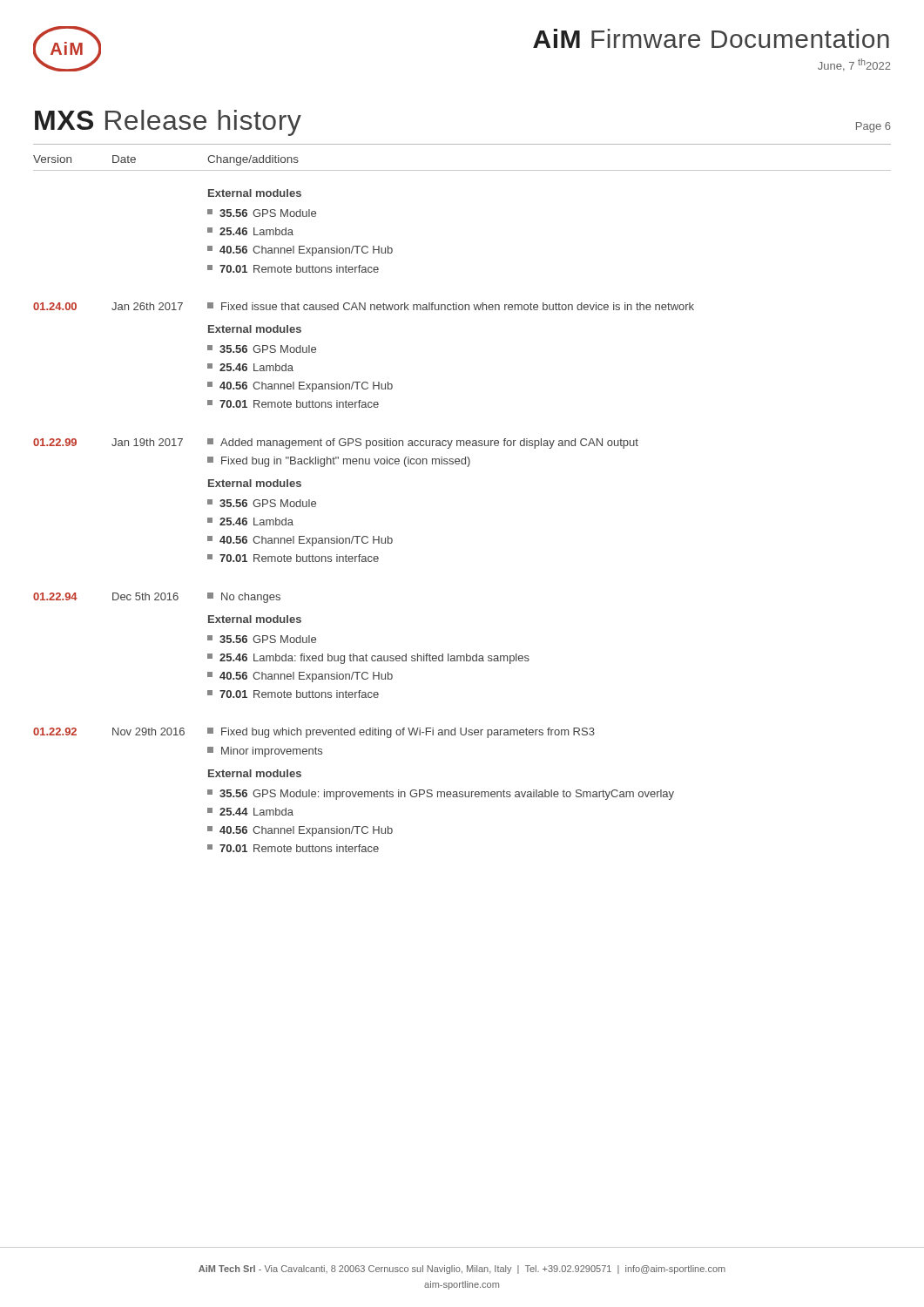Locate the text starting "External modules 35.56GPS"
The width and height of the screenshot is (924, 1307).
tap(255, 193)
